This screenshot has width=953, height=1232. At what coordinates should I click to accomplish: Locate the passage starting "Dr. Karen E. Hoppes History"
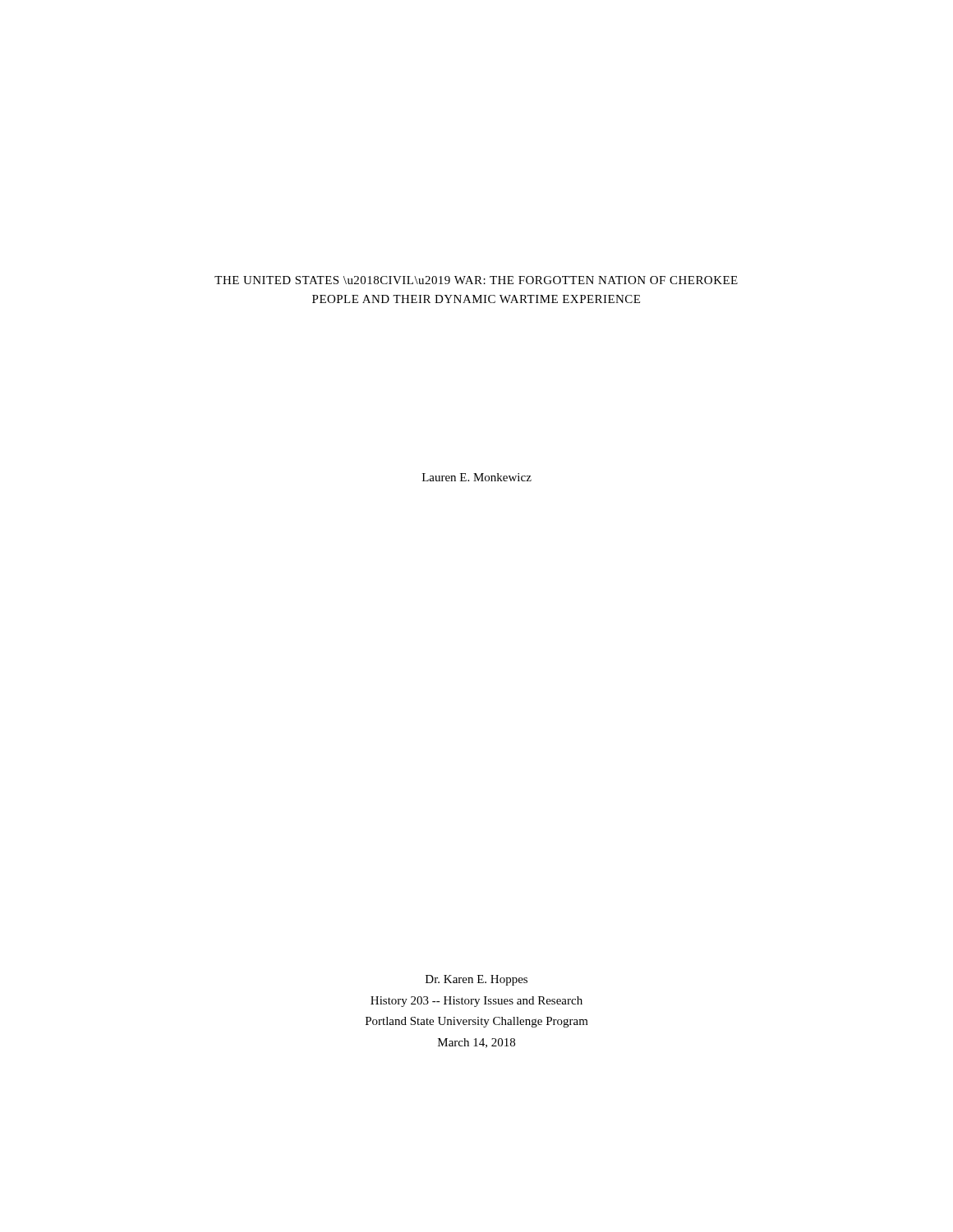pos(476,1010)
